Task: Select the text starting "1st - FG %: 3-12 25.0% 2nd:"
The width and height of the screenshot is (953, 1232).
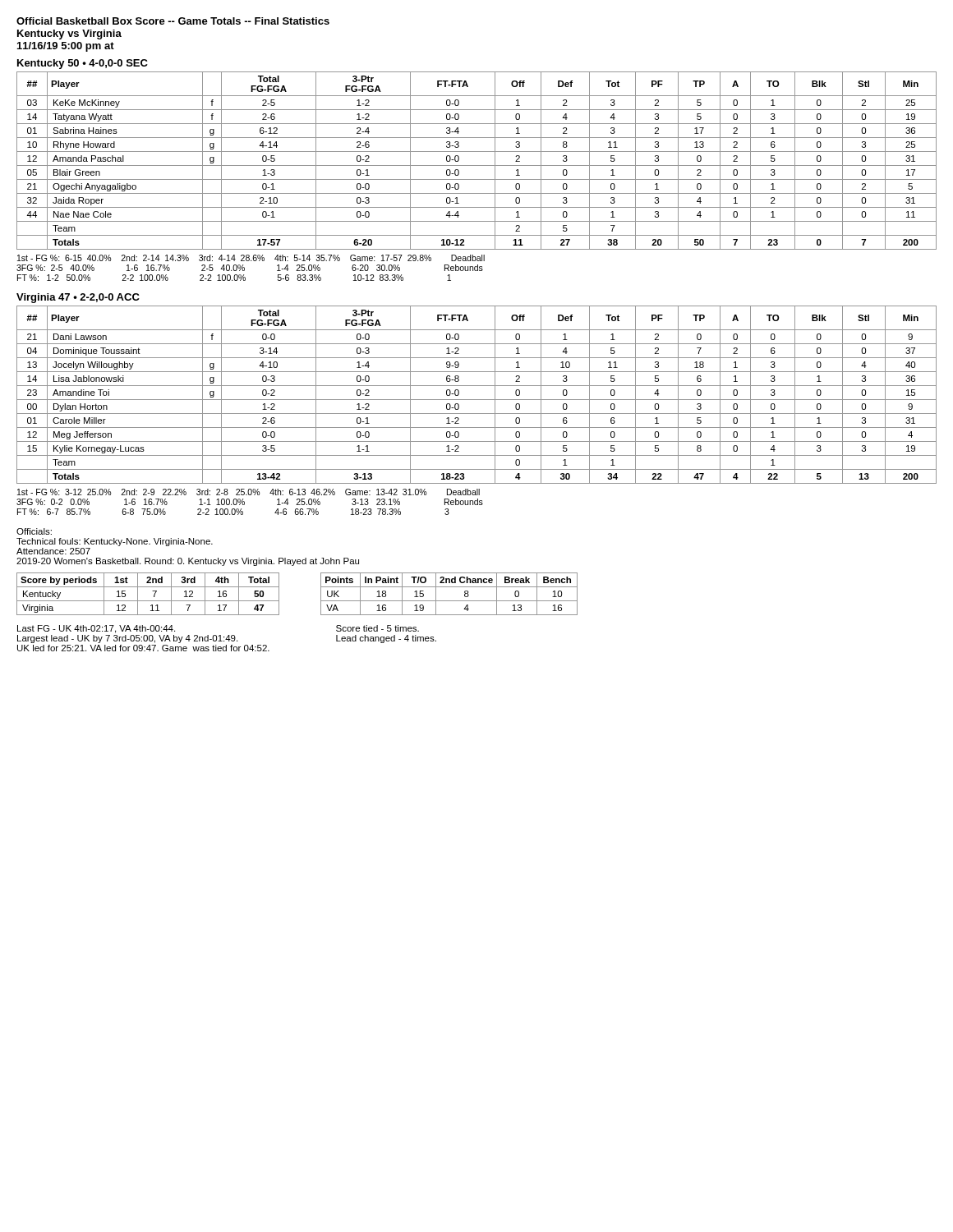Action: (250, 502)
